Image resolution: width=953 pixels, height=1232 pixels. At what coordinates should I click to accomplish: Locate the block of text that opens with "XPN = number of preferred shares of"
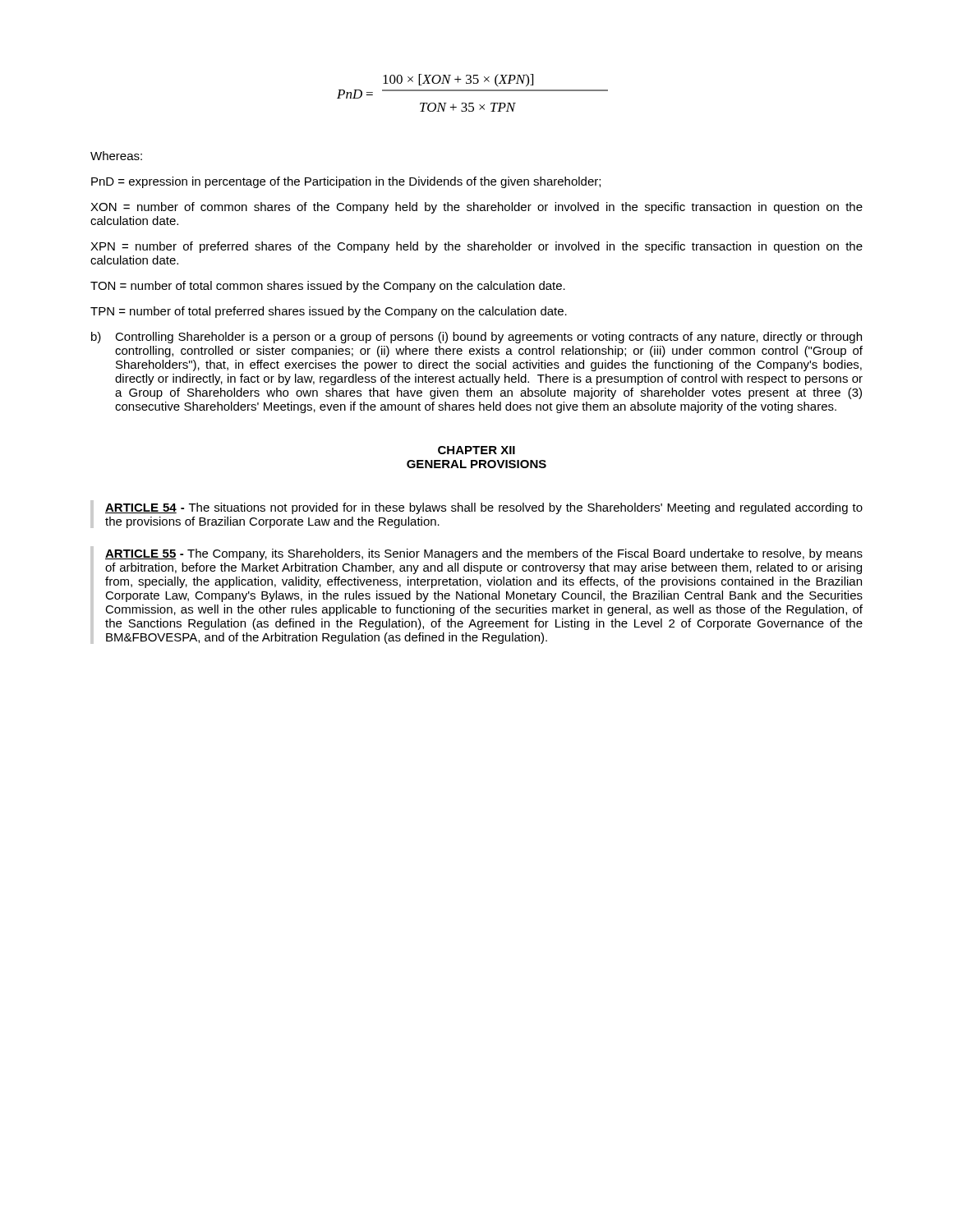point(476,253)
